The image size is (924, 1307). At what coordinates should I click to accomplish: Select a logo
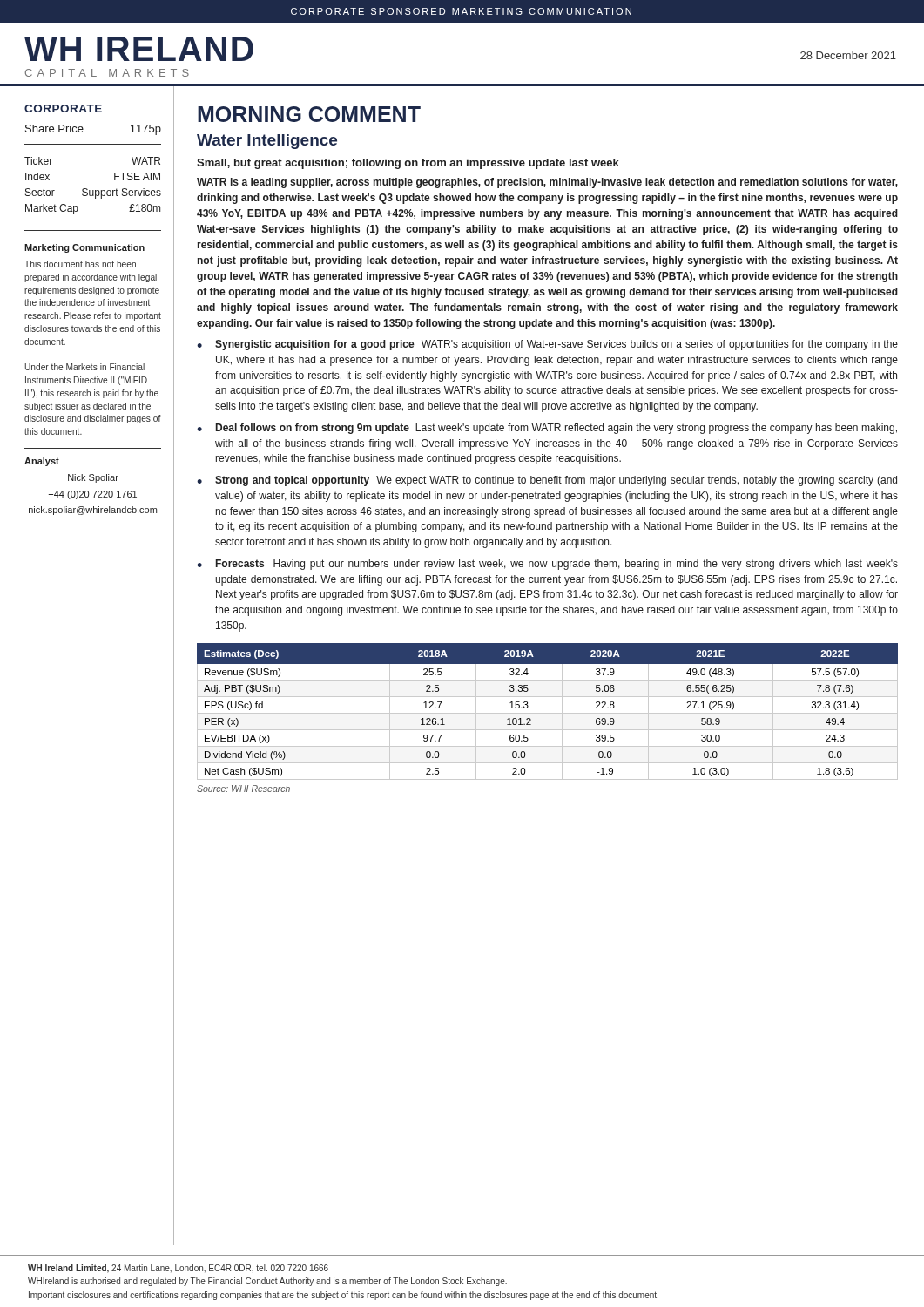click(462, 54)
